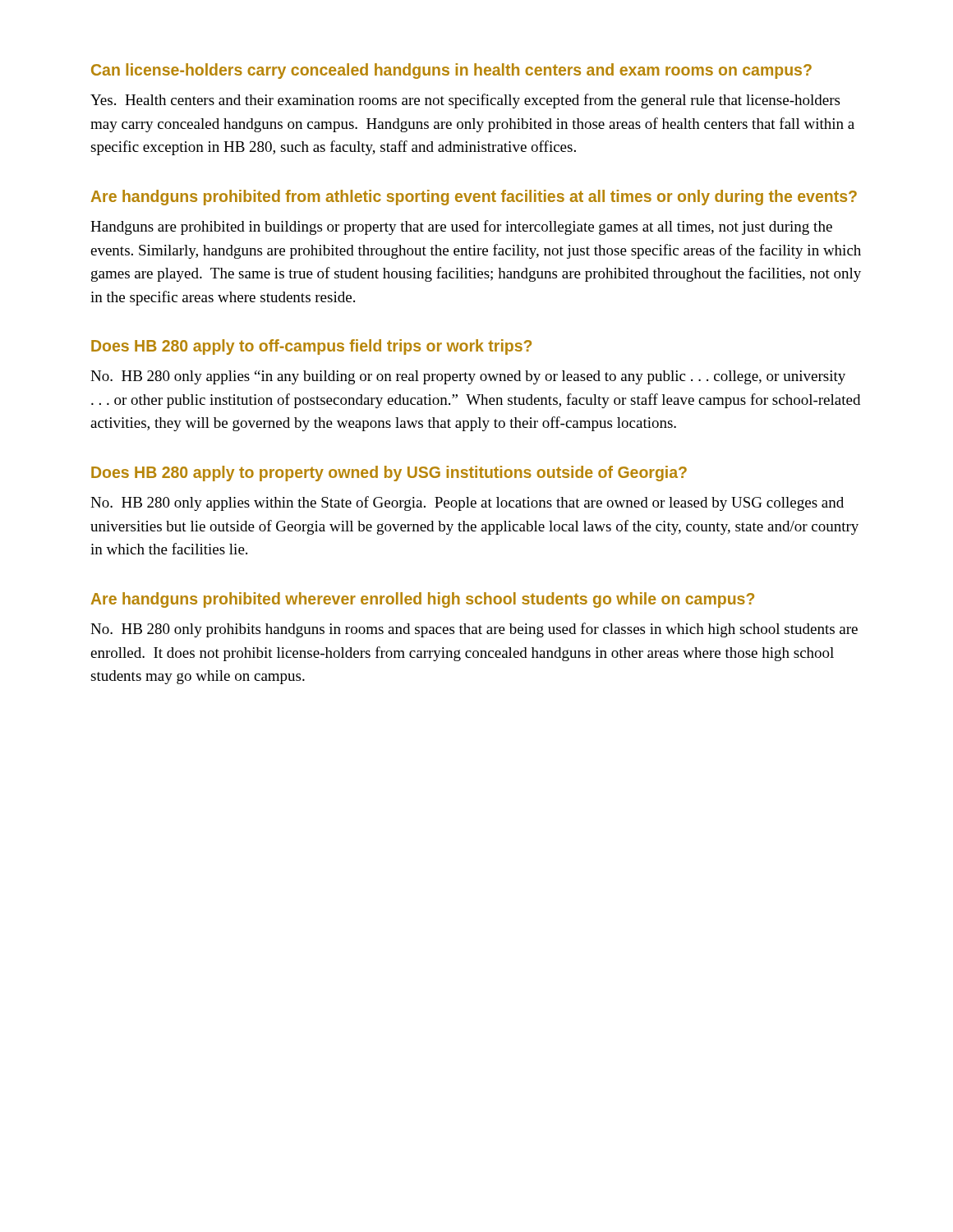Viewport: 953px width, 1232px height.
Task: Point to the block beginning "Handguns are prohibited in buildings or property that"
Action: [476, 262]
